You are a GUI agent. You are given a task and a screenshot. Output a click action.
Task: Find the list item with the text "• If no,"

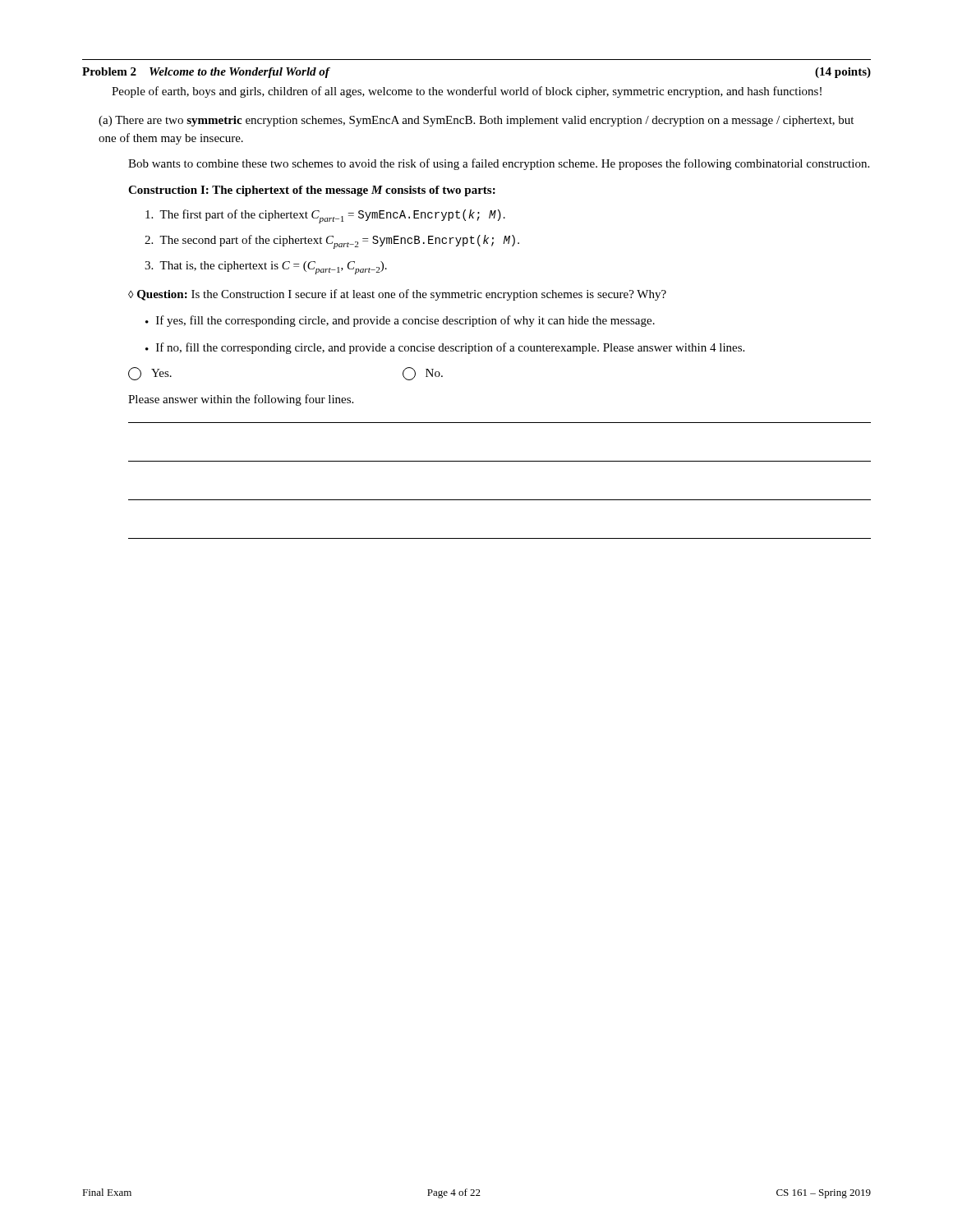tap(445, 348)
